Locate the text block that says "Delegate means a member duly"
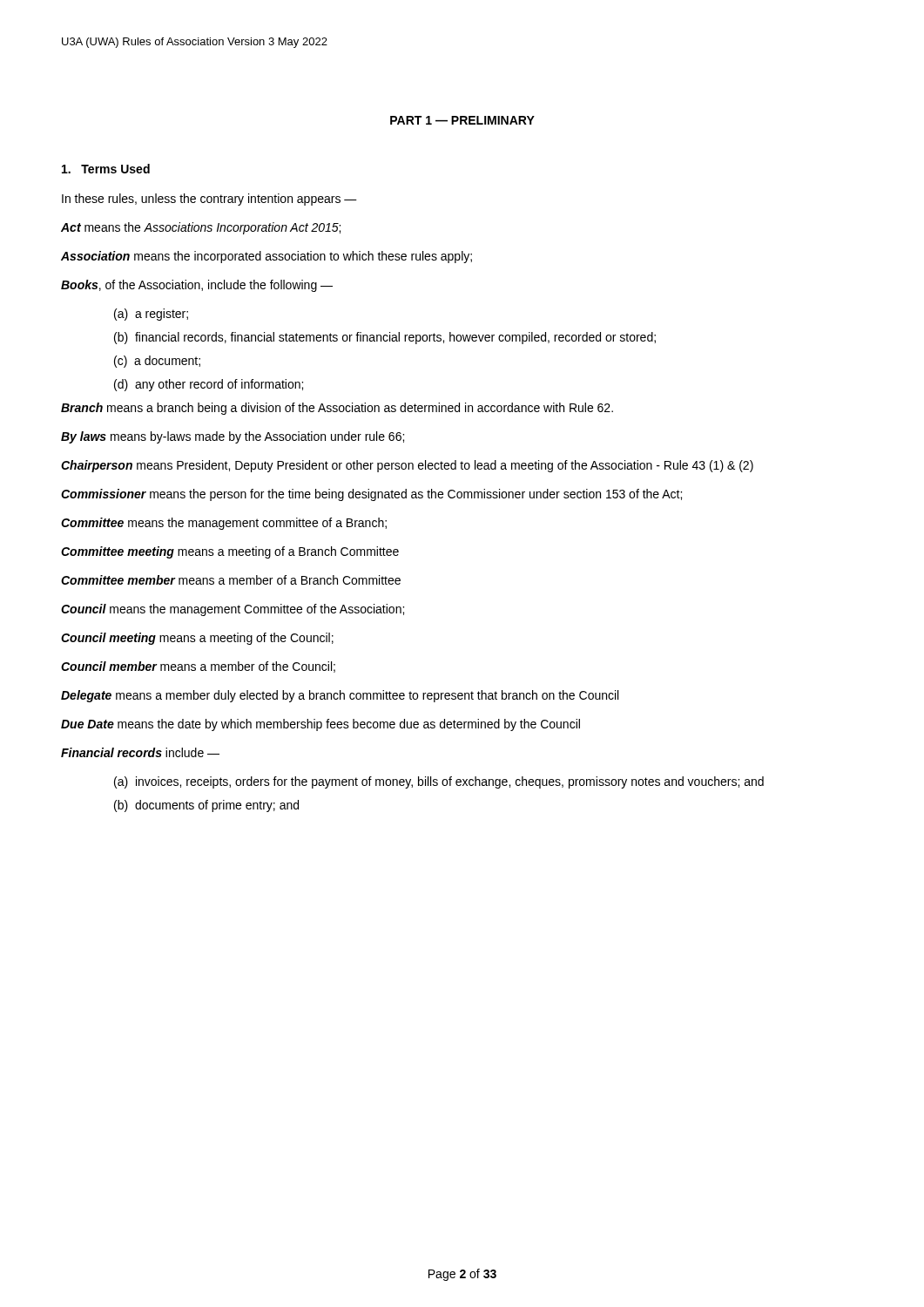The height and width of the screenshot is (1307, 924). [x=340, y=695]
